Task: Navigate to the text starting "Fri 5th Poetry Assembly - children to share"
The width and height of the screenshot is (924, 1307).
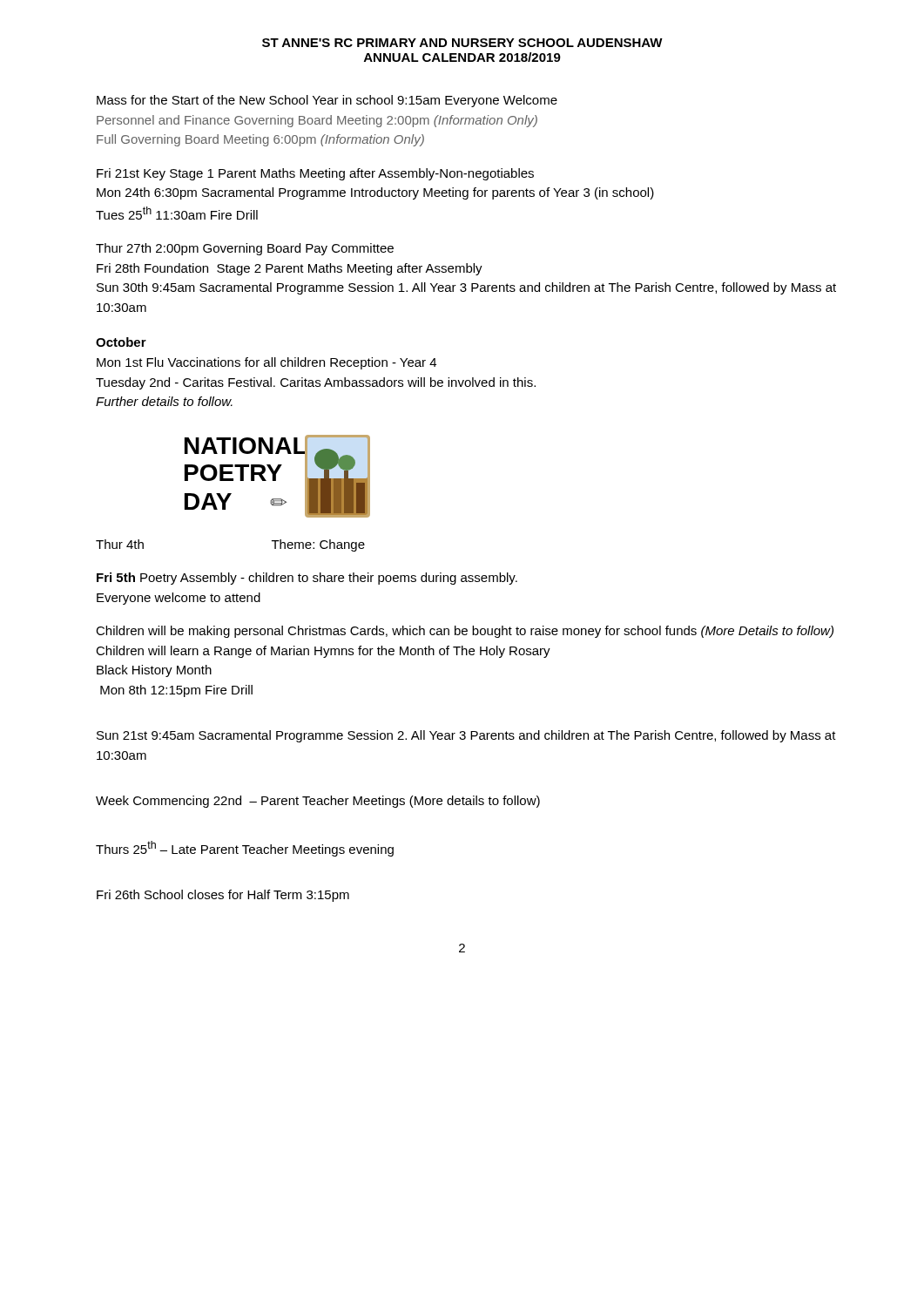Action: tap(307, 587)
